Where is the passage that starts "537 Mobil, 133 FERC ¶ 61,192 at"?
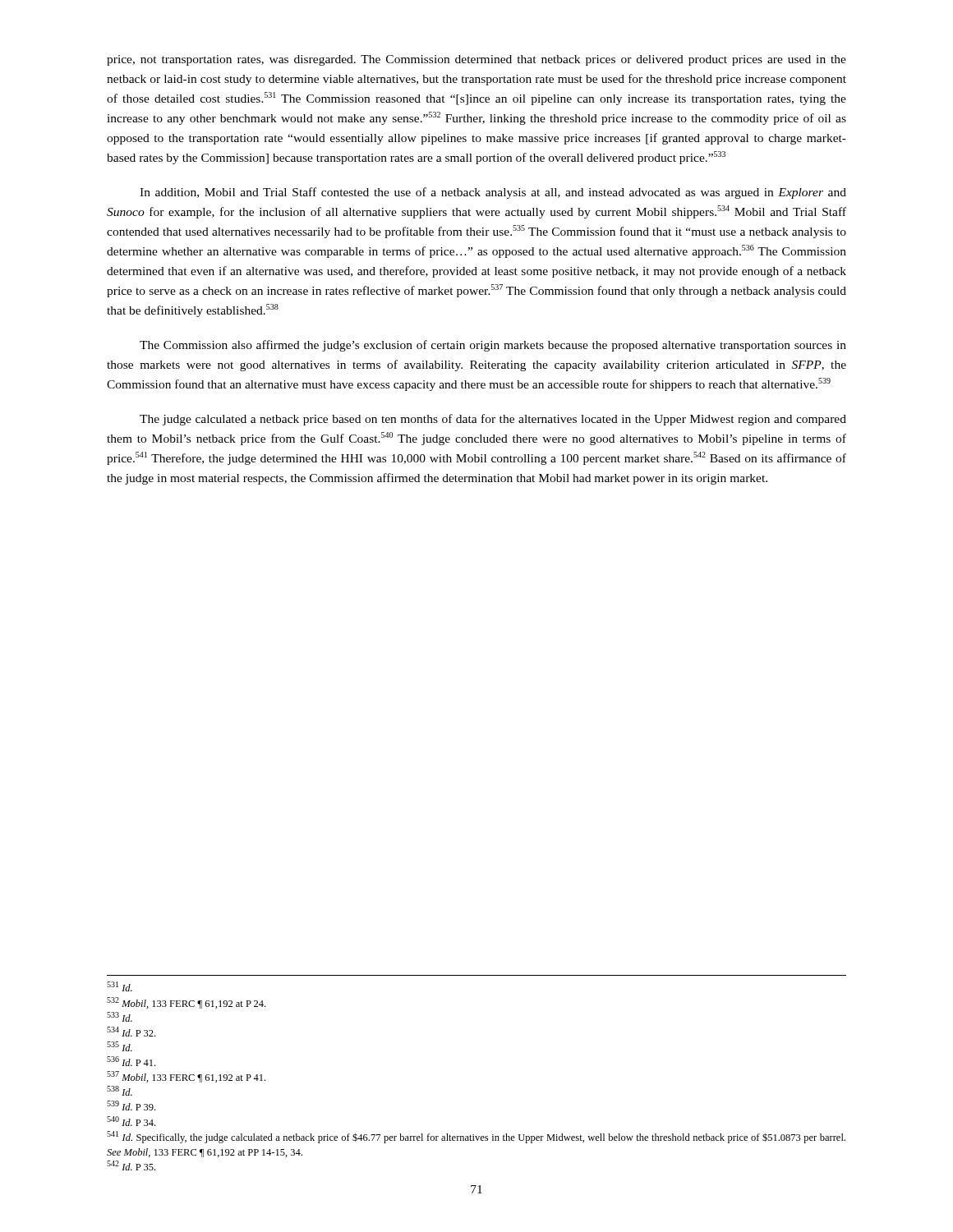The width and height of the screenshot is (953, 1232). click(x=186, y=1077)
